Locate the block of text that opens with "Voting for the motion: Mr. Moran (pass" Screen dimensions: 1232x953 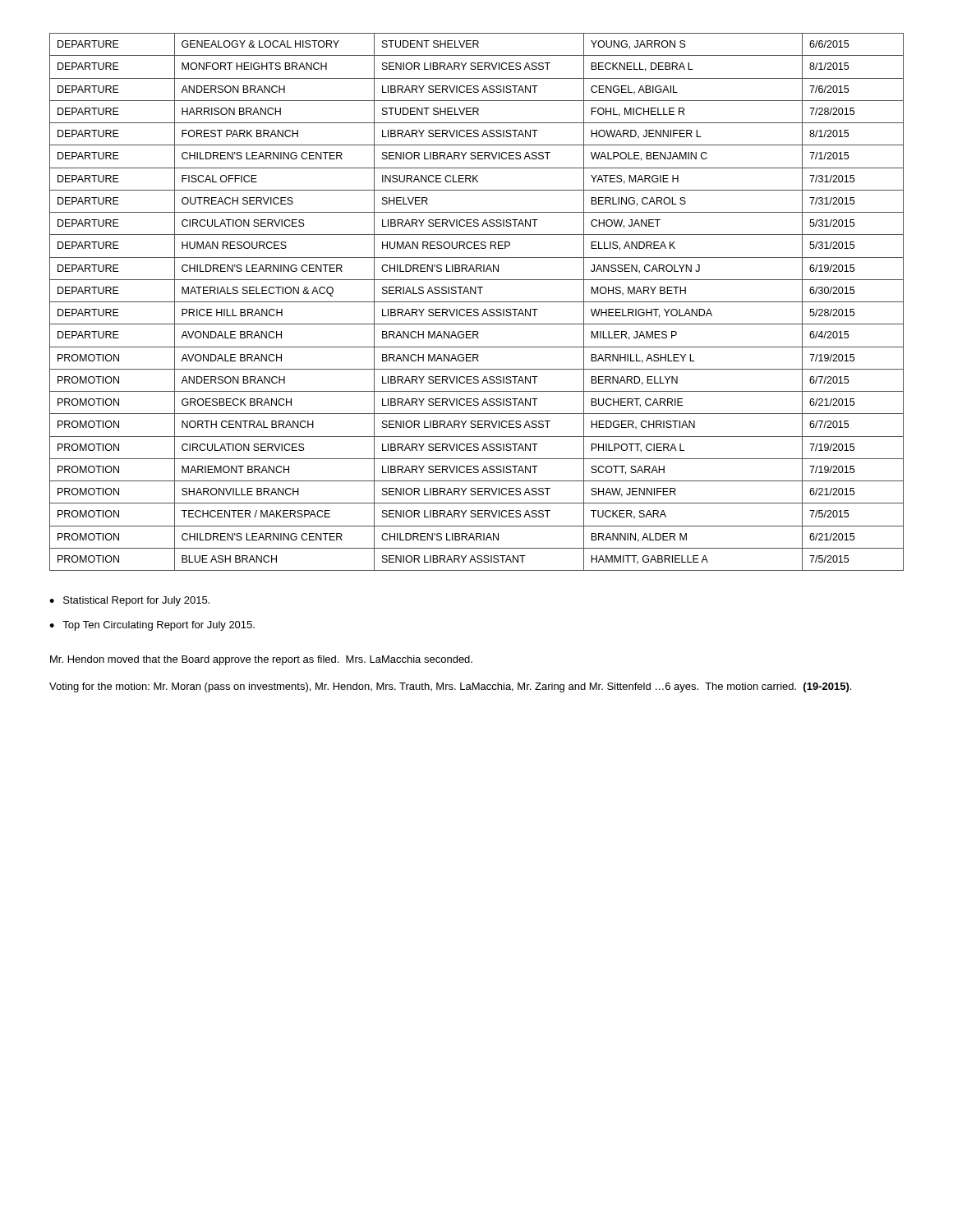coord(451,686)
